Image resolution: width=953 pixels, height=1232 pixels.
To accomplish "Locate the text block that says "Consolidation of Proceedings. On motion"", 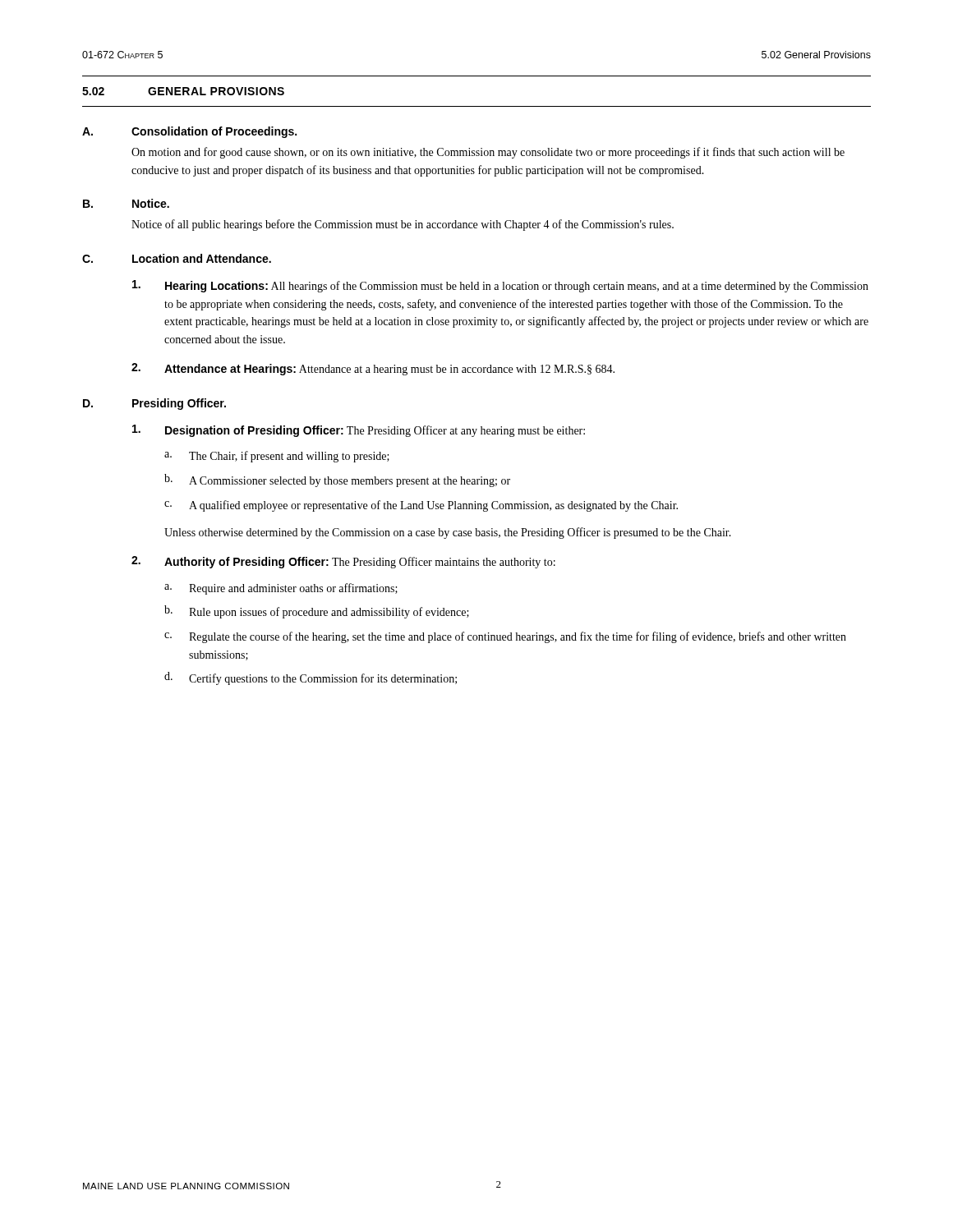I will coord(501,152).
